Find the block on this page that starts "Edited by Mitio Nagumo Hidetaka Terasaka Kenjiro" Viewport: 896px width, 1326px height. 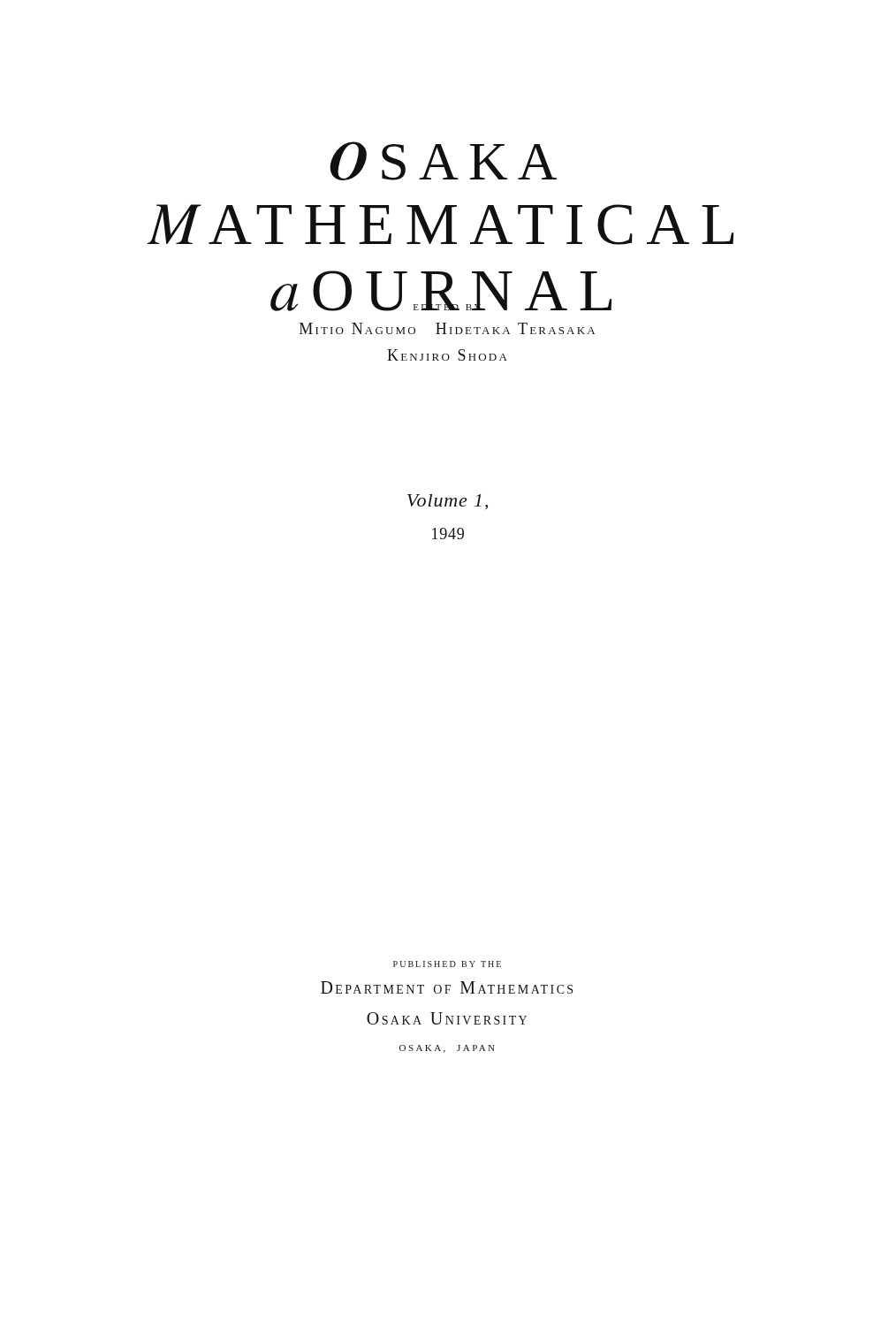(x=448, y=334)
